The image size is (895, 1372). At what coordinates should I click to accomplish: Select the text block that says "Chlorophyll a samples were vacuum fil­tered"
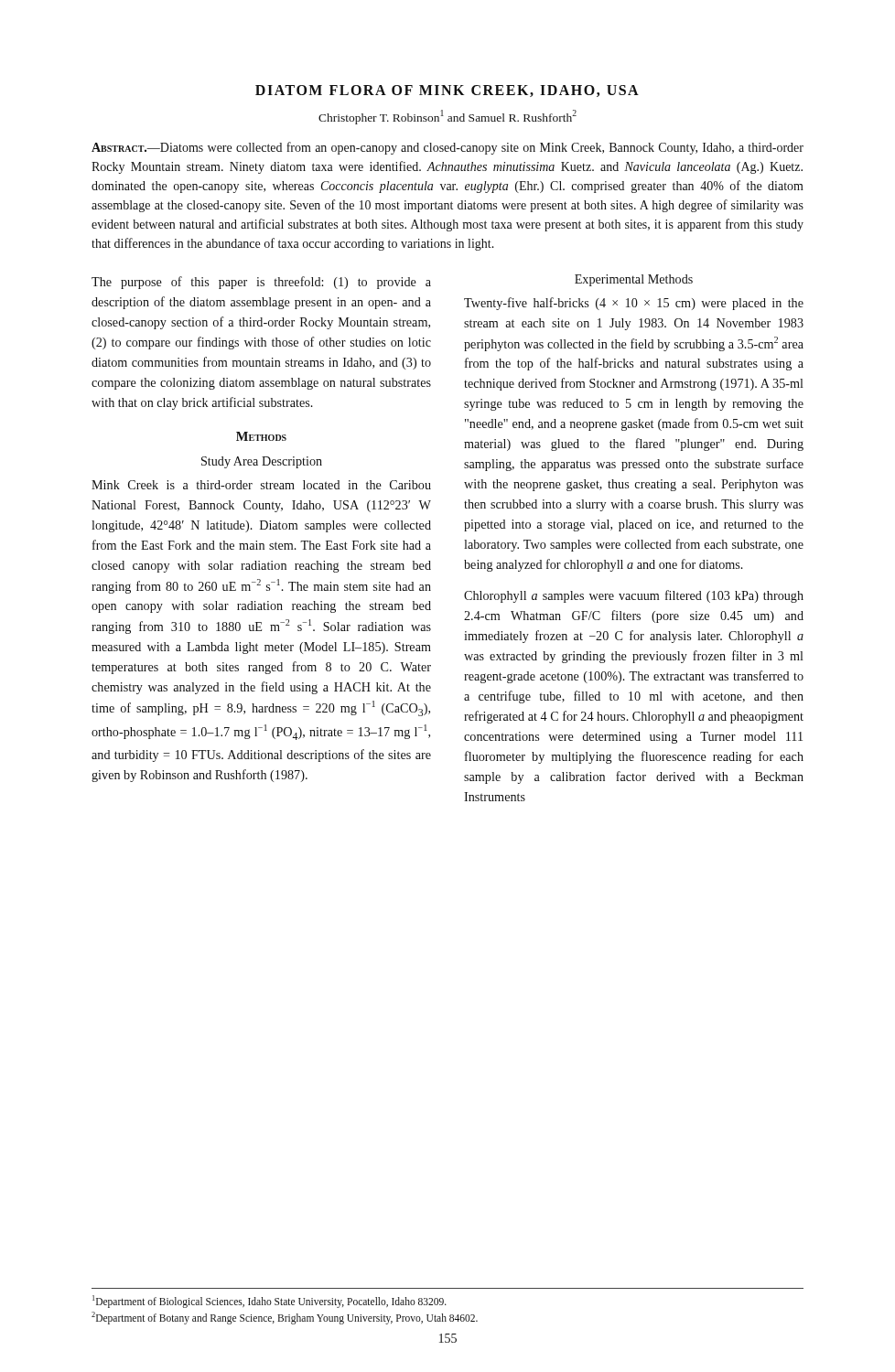634,696
